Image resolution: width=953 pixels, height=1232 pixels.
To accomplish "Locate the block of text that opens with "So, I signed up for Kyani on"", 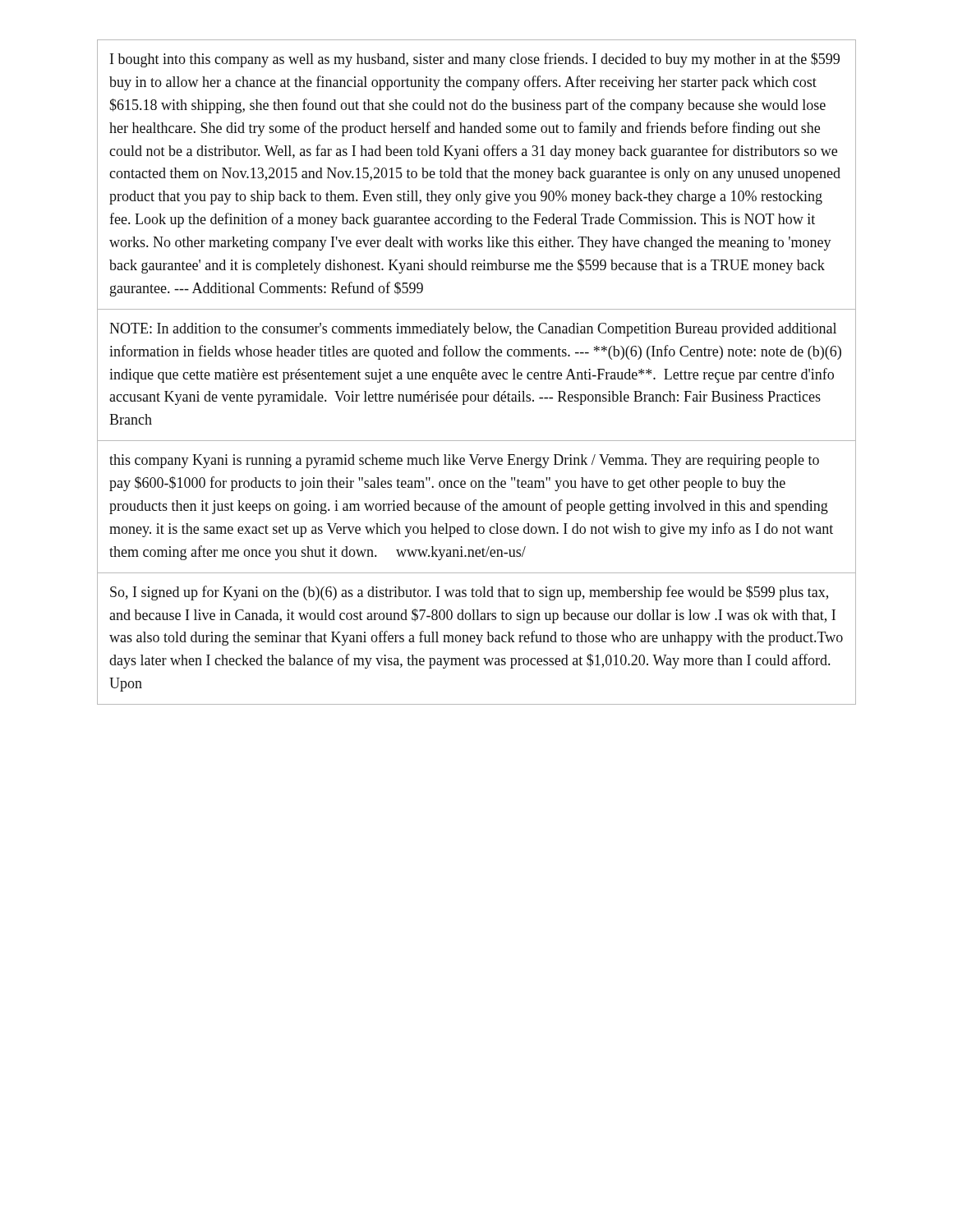I will tap(476, 638).
